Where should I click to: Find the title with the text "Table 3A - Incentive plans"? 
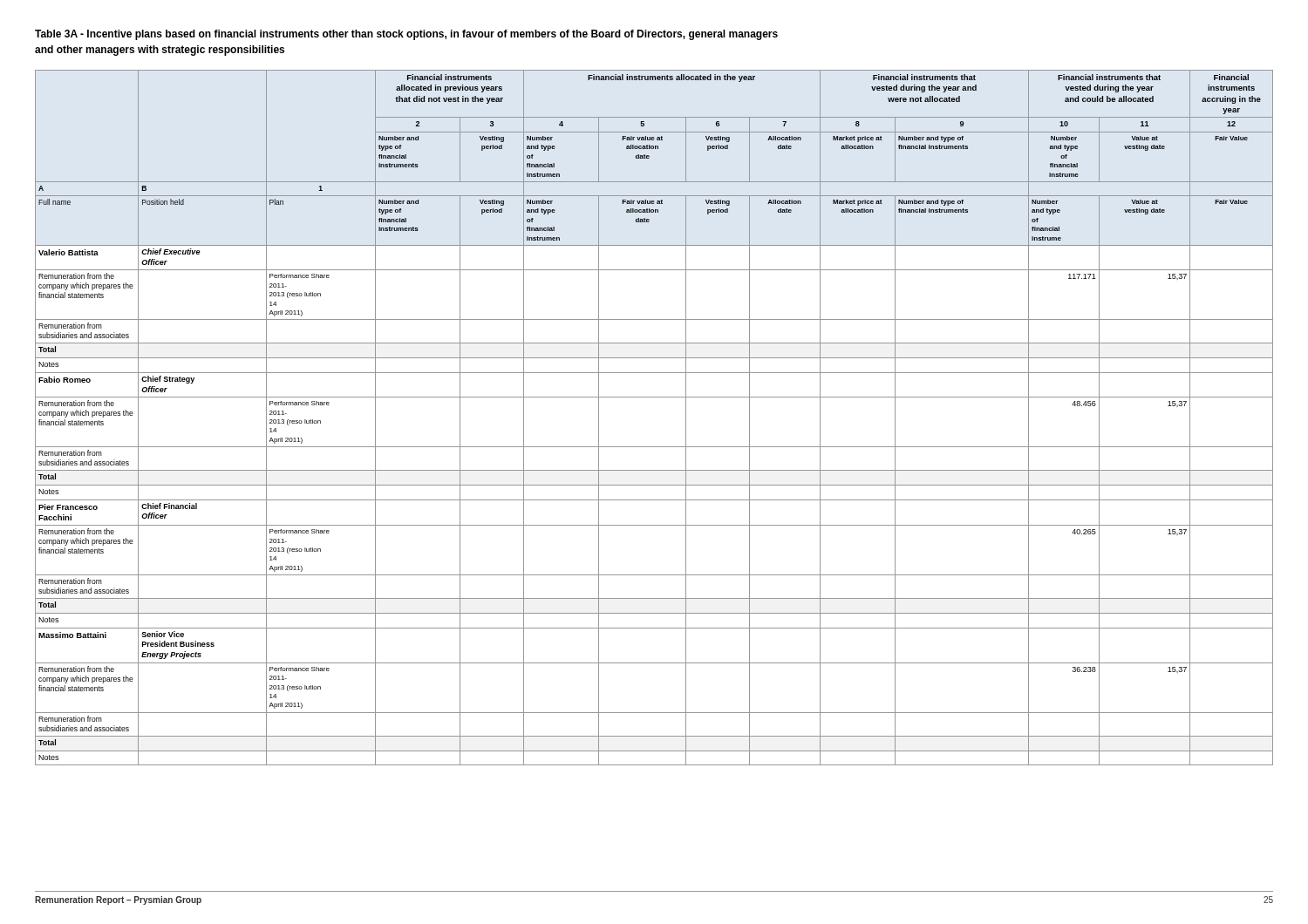(406, 42)
